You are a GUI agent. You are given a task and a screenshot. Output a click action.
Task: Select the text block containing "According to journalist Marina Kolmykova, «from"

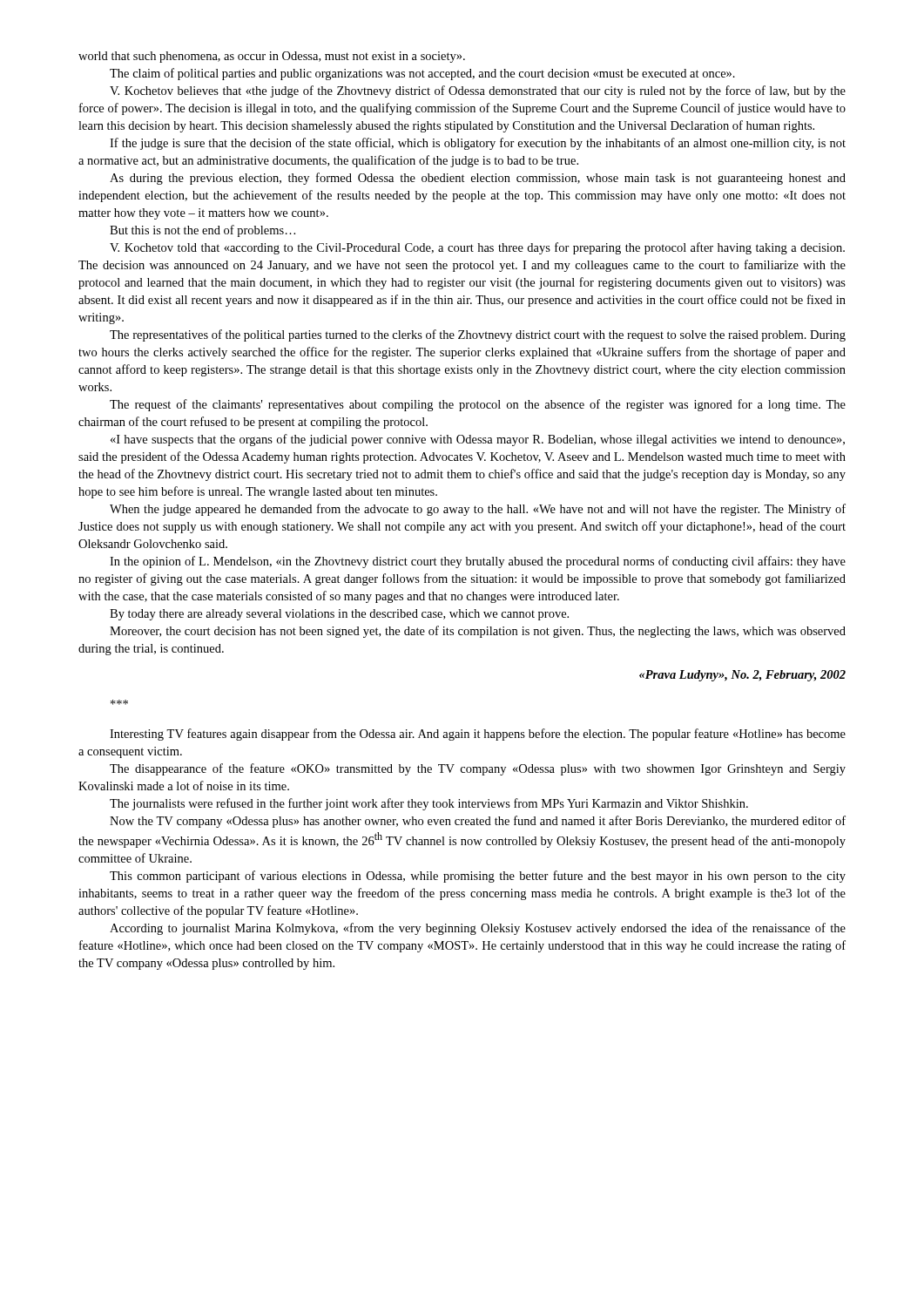(x=462, y=945)
